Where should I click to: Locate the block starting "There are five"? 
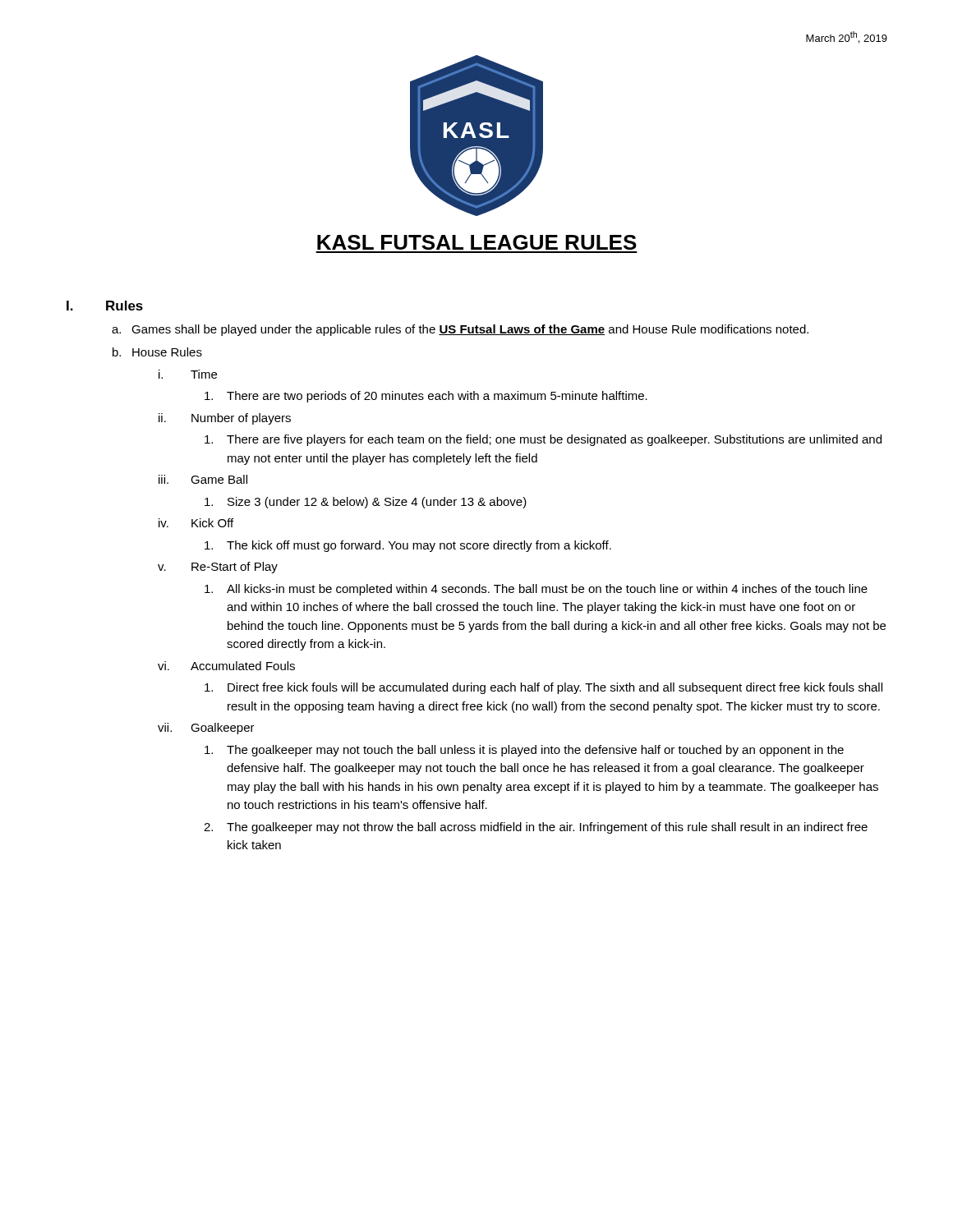click(x=545, y=449)
